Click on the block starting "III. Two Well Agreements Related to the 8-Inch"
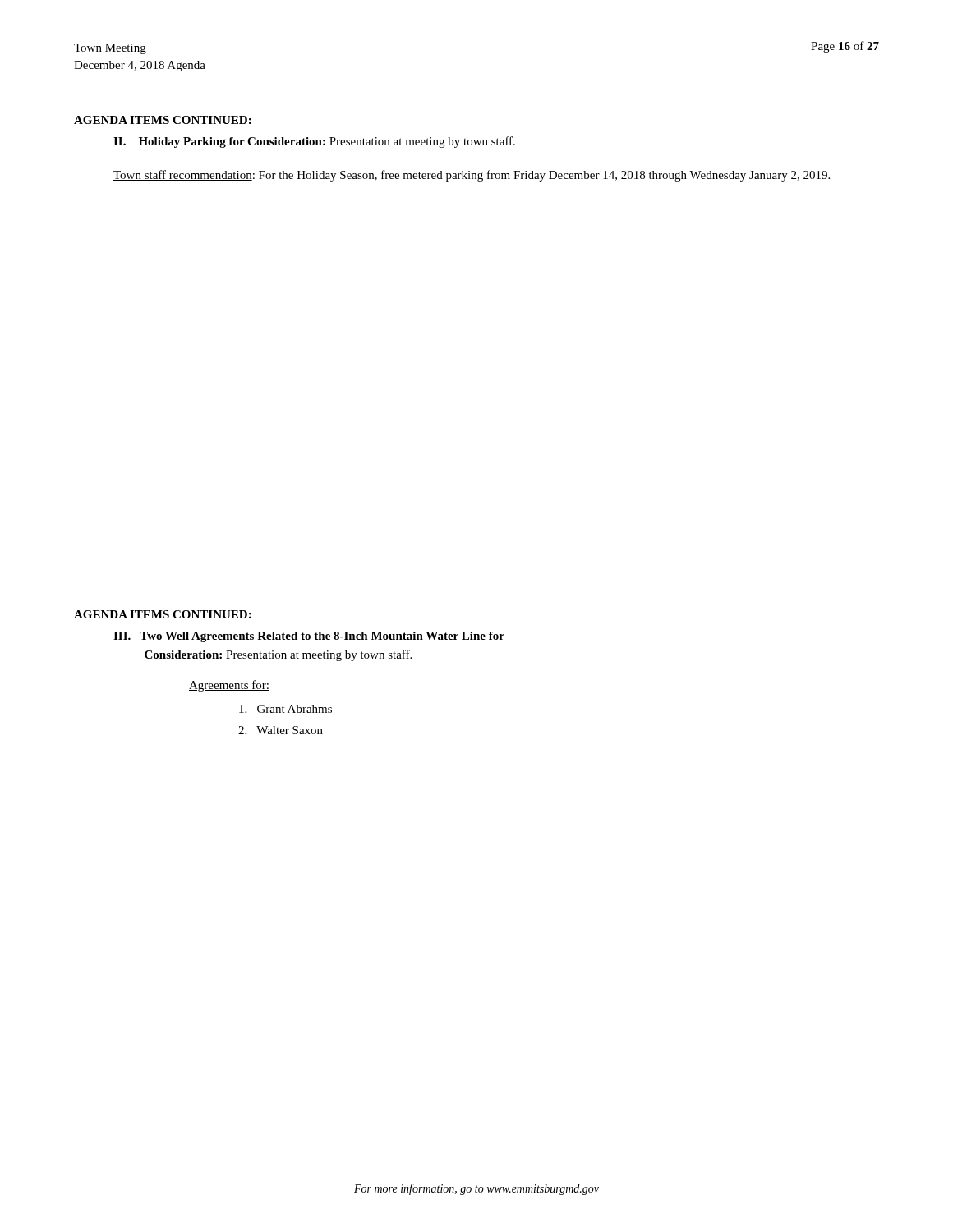953x1232 pixels. (309, 645)
